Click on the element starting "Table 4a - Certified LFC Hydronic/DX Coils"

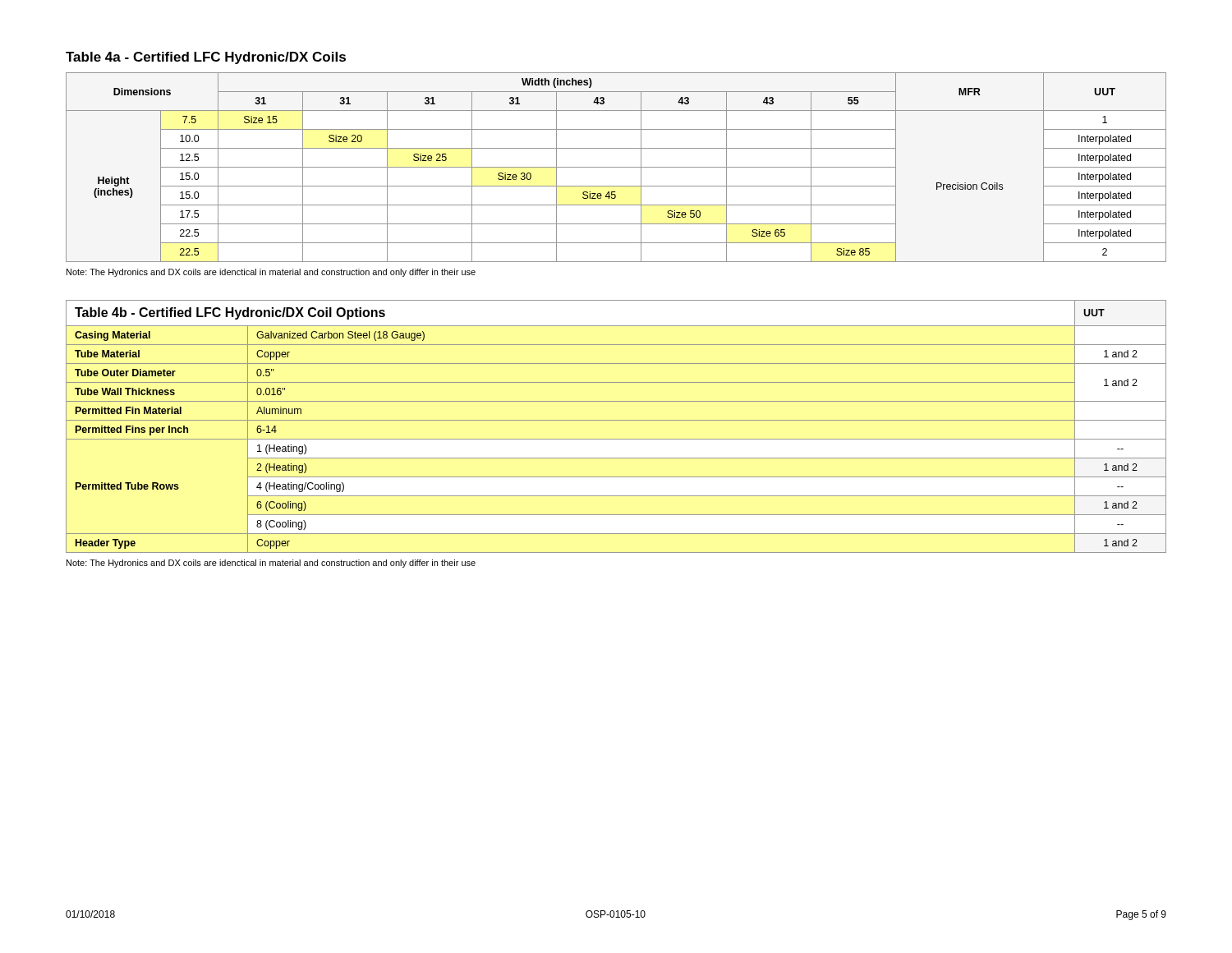pos(206,57)
